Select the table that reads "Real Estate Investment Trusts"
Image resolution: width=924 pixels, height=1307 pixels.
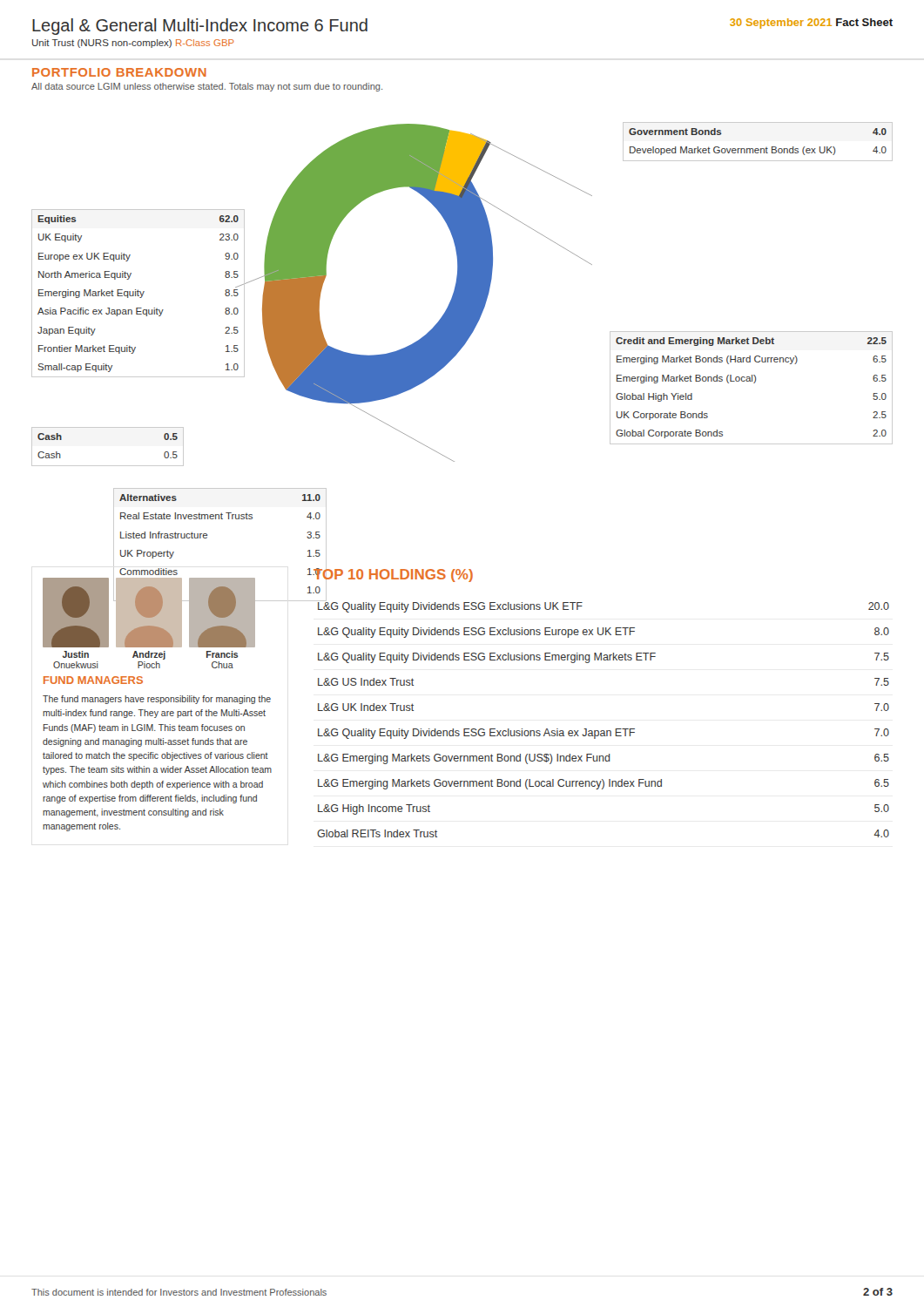220,544
